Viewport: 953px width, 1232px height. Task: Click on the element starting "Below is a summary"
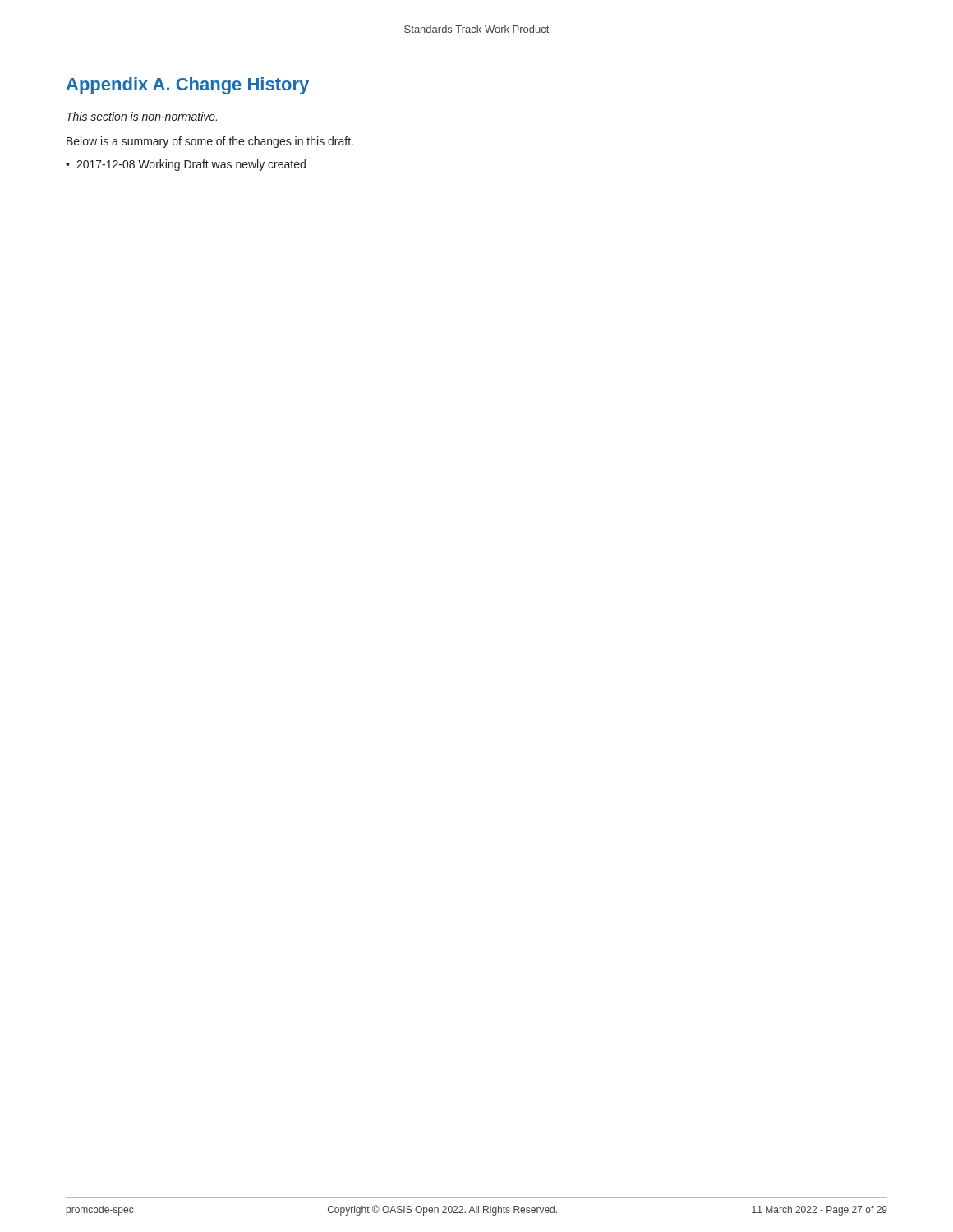[210, 141]
